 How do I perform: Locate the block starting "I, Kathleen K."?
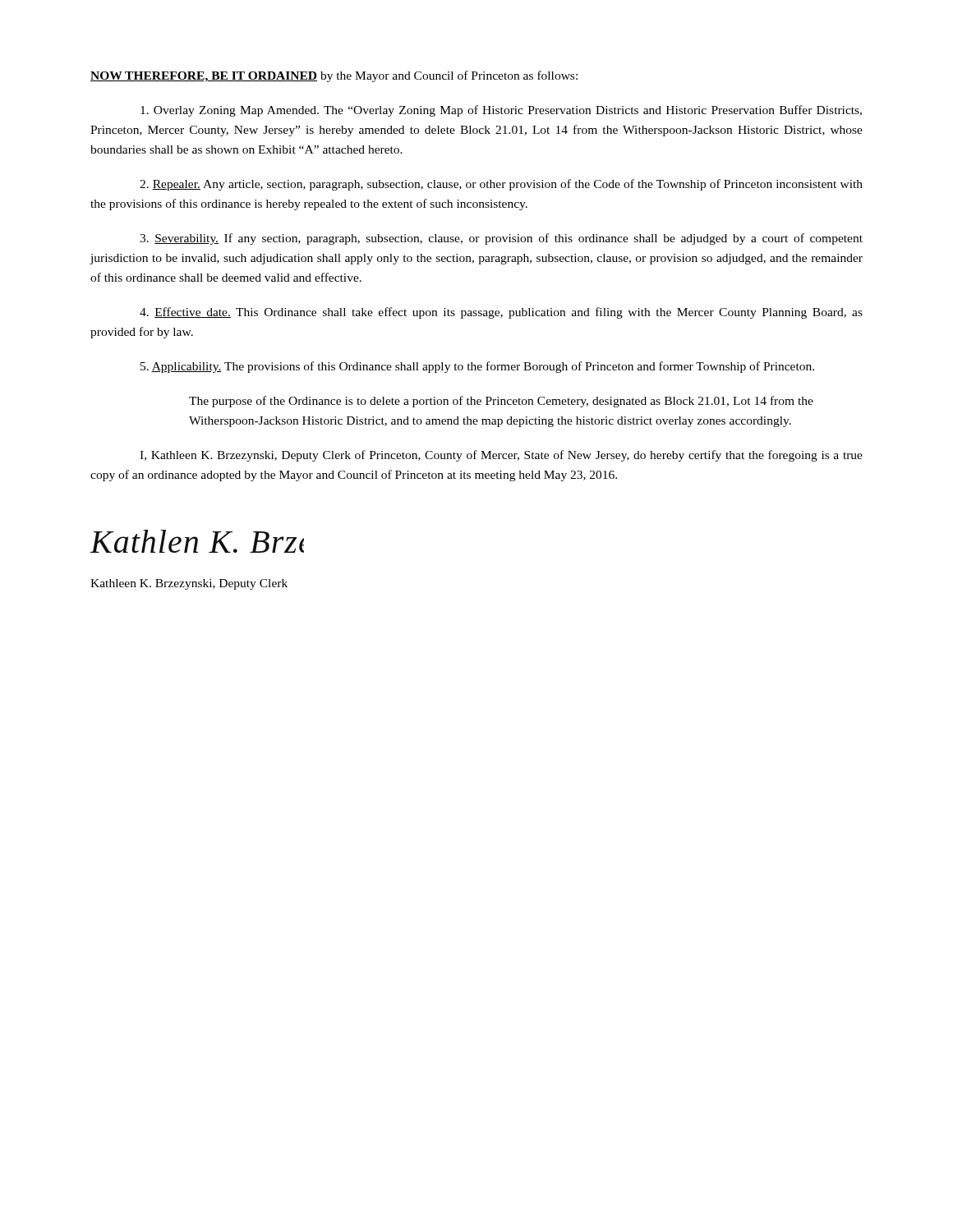pyautogui.click(x=476, y=465)
